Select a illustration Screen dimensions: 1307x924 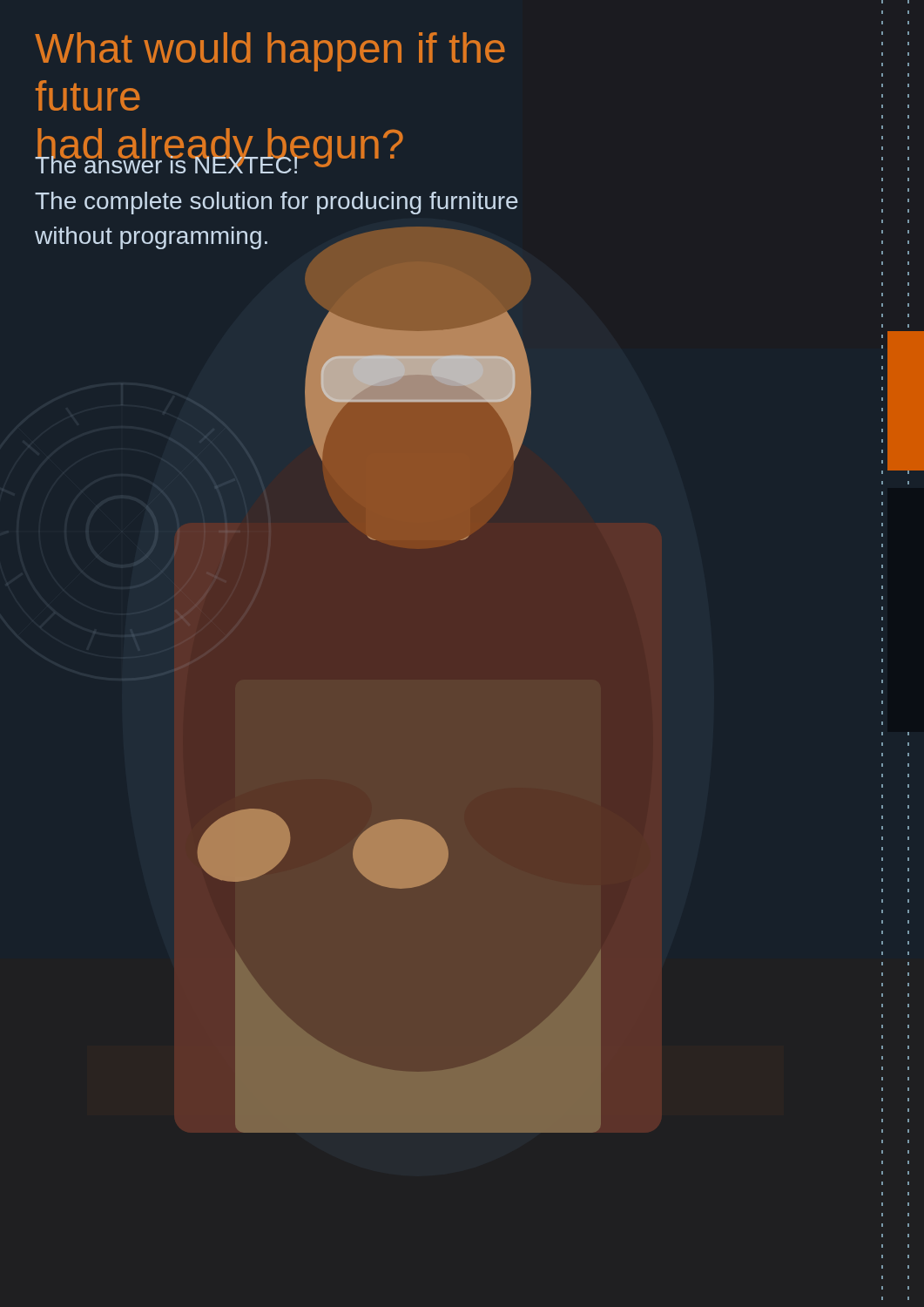(144, 531)
